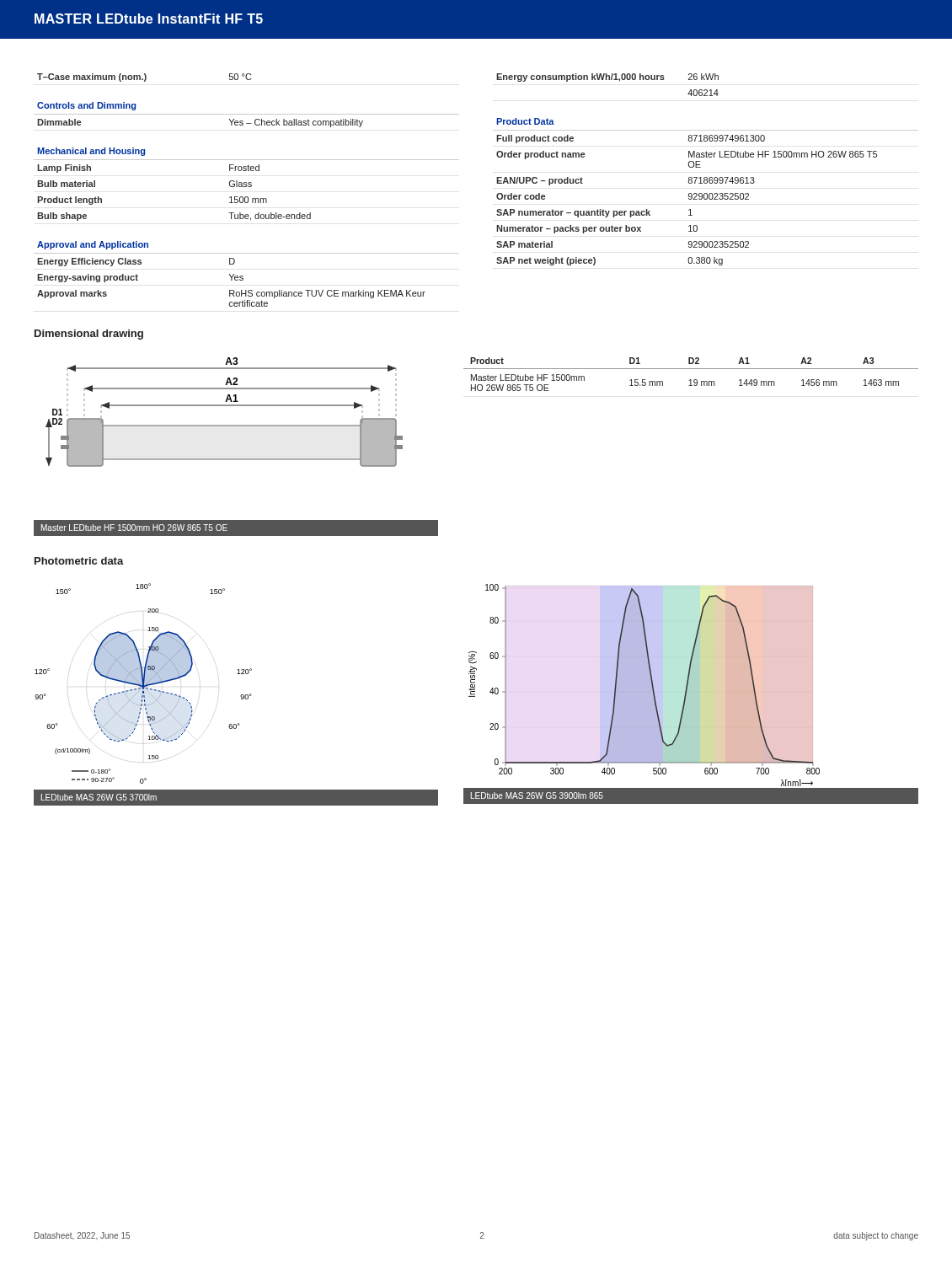The width and height of the screenshot is (952, 1264).
Task: Click the title
Action: pyautogui.click(x=148, y=19)
